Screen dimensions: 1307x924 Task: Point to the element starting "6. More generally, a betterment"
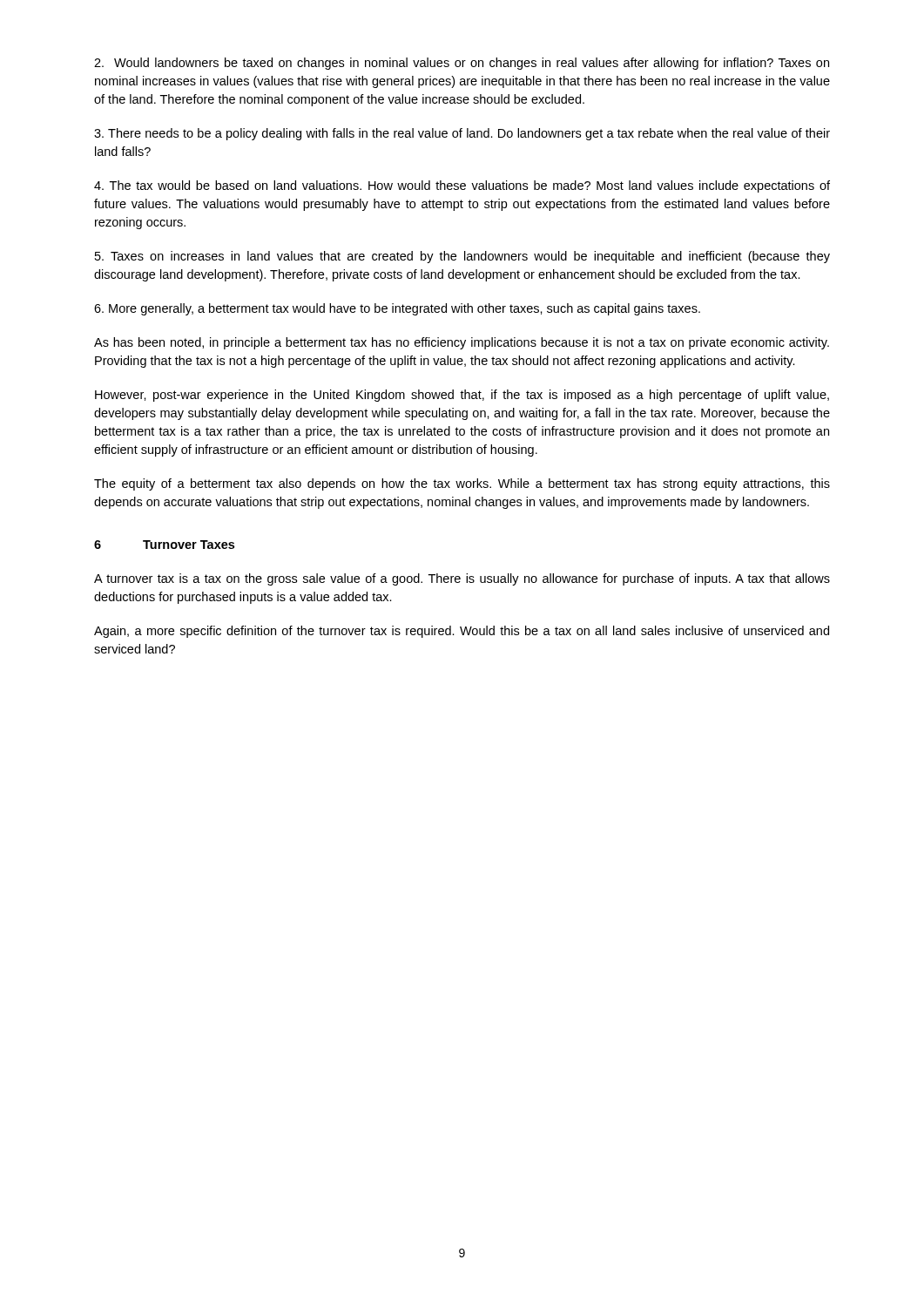coord(398,309)
